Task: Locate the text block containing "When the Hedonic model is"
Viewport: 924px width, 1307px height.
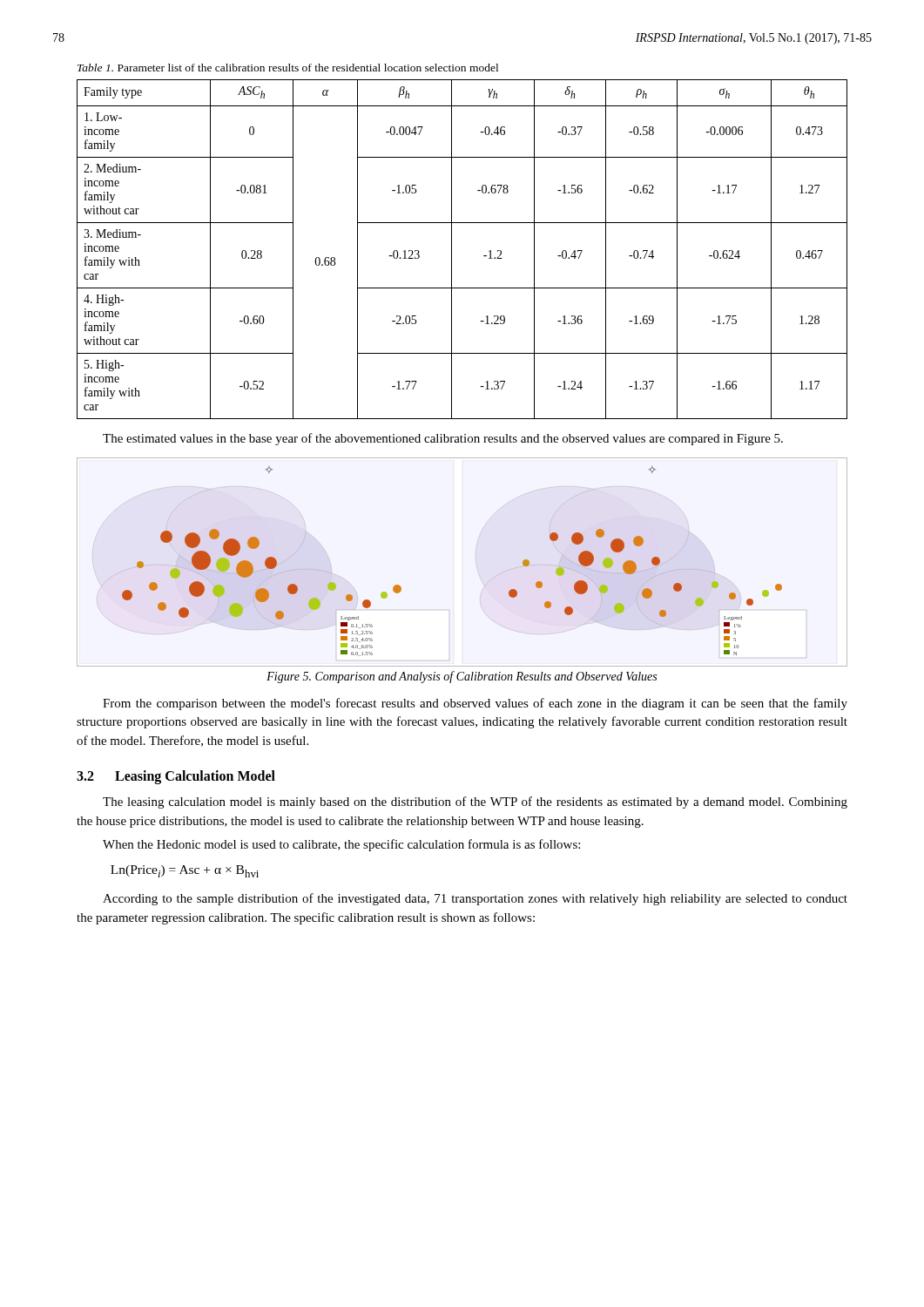Action: (x=462, y=845)
